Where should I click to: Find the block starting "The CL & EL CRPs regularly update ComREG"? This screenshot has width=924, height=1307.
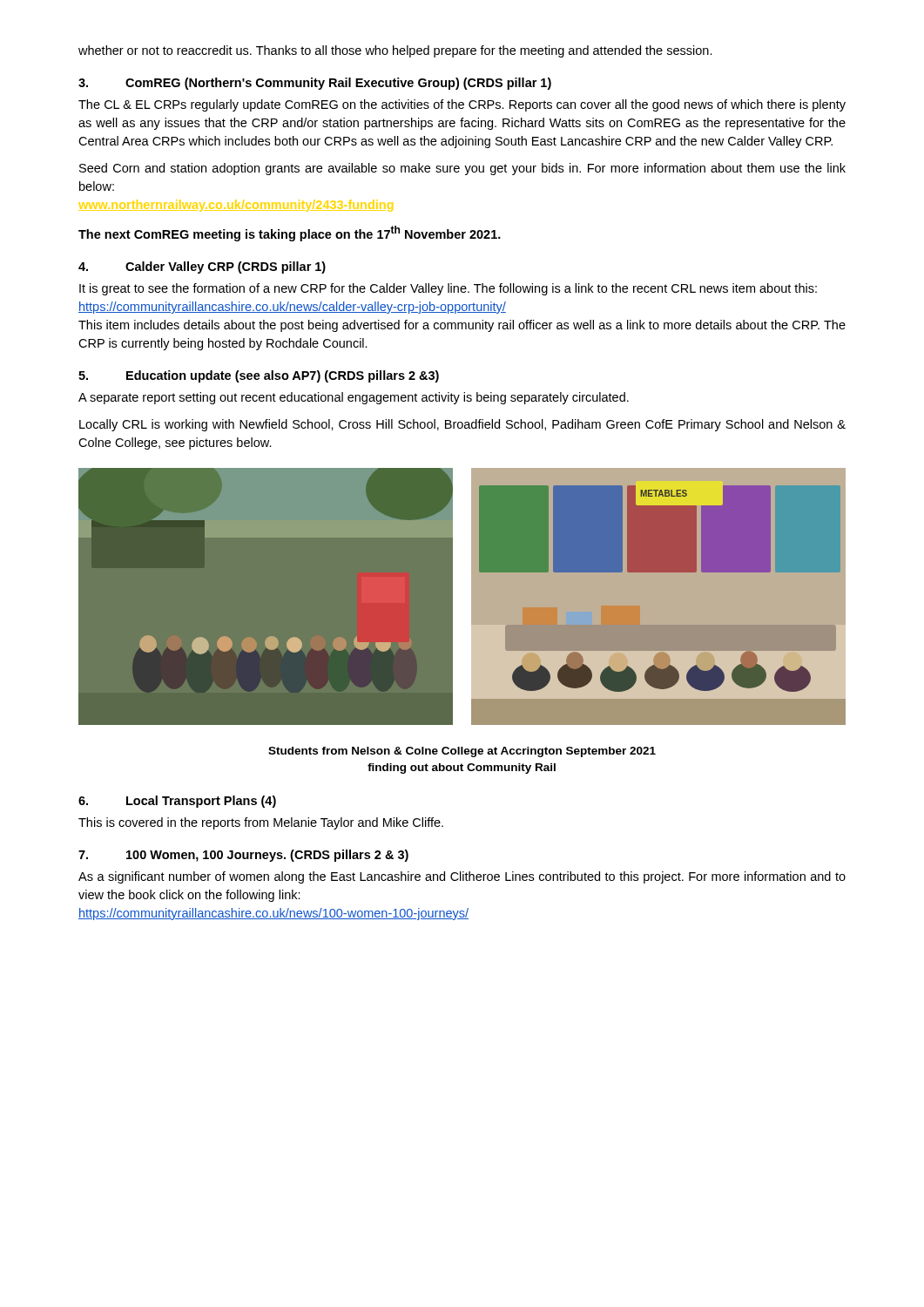click(462, 123)
